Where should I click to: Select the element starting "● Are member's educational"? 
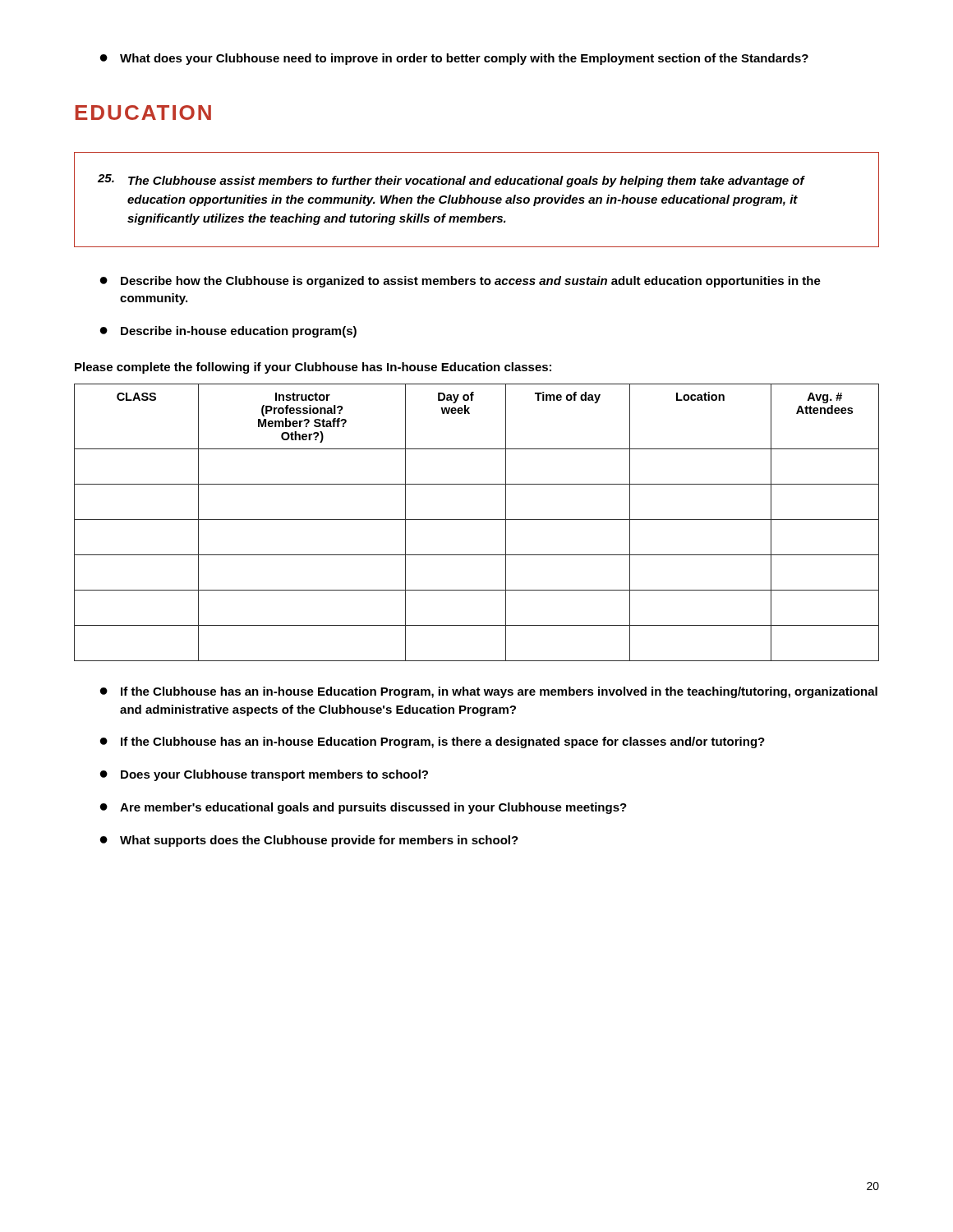(363, 807)
